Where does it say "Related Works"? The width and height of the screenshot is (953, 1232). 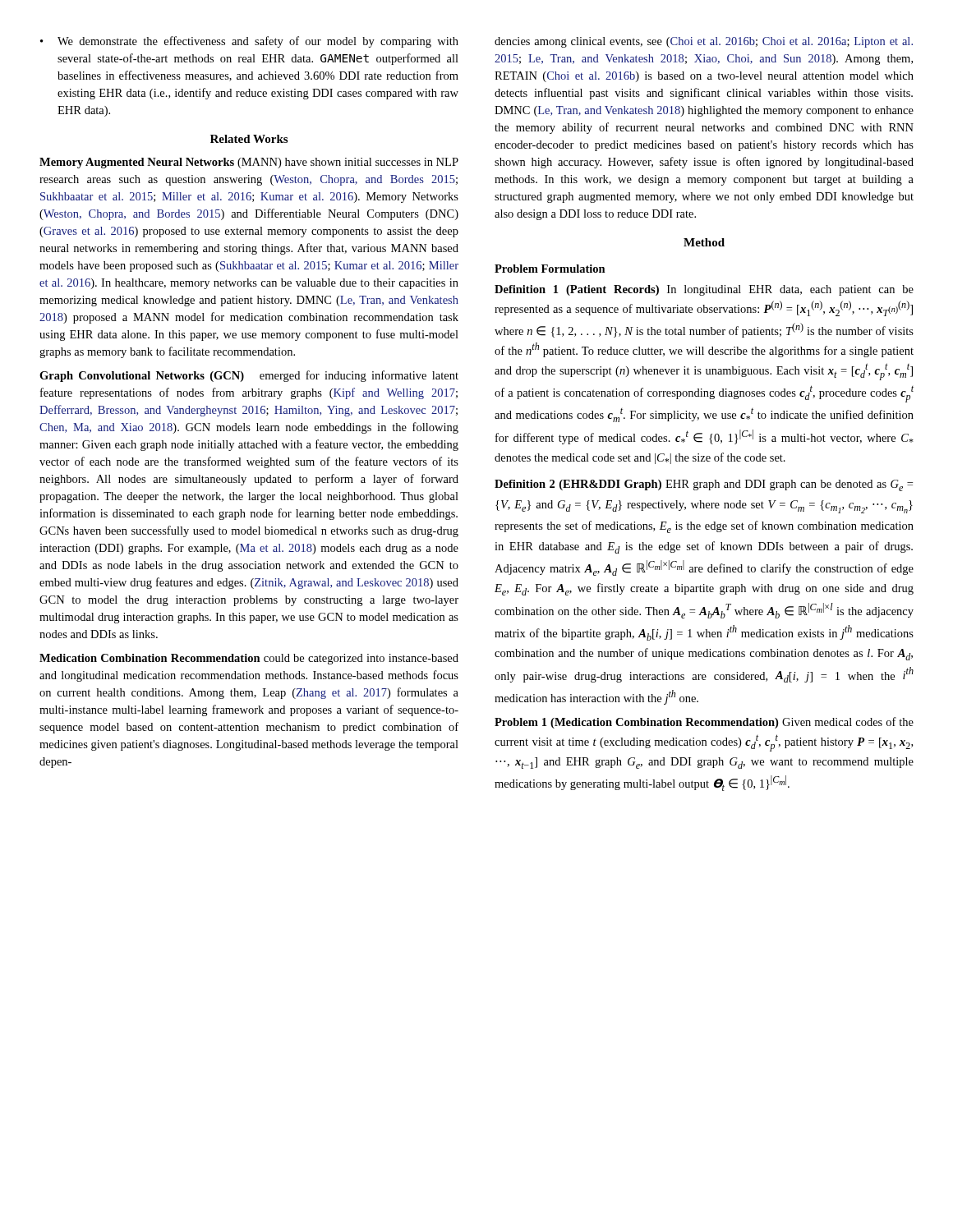[x=249, y=139]
